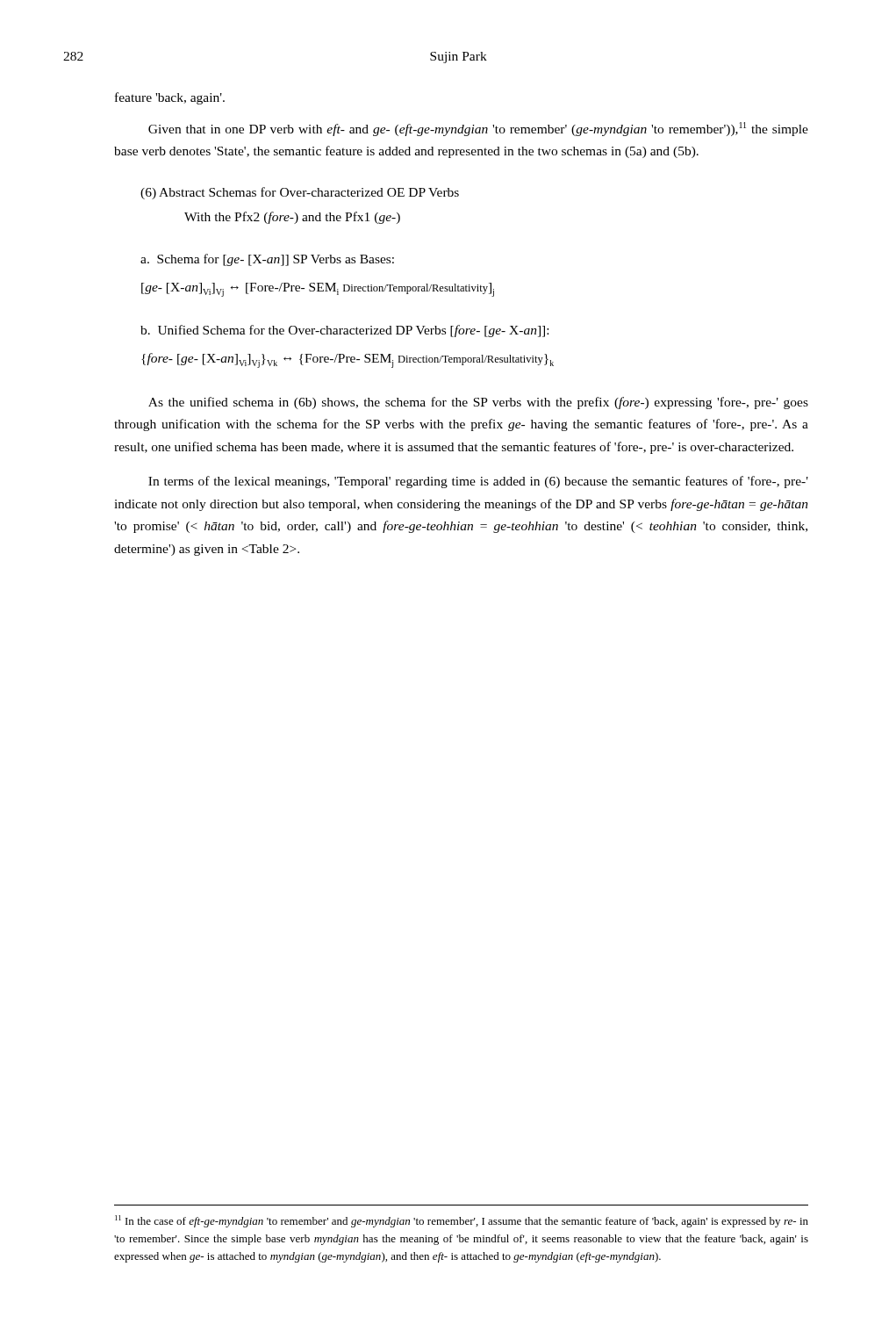Select the region starting "feature 'back, again'."
The image size is (896, 1317).
coord(170,97)
